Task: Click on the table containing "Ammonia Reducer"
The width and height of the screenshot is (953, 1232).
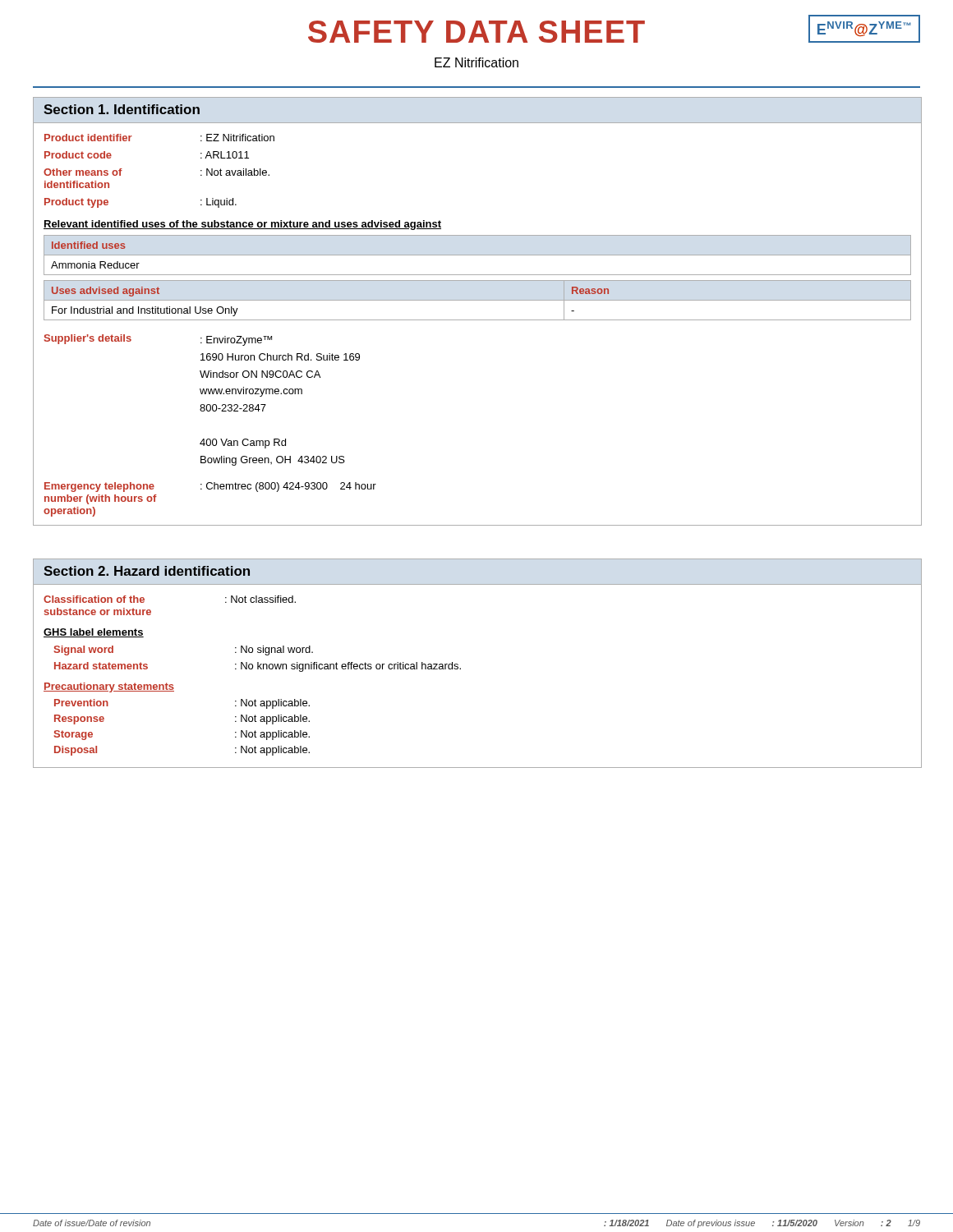Action: (x=477, y=255)
